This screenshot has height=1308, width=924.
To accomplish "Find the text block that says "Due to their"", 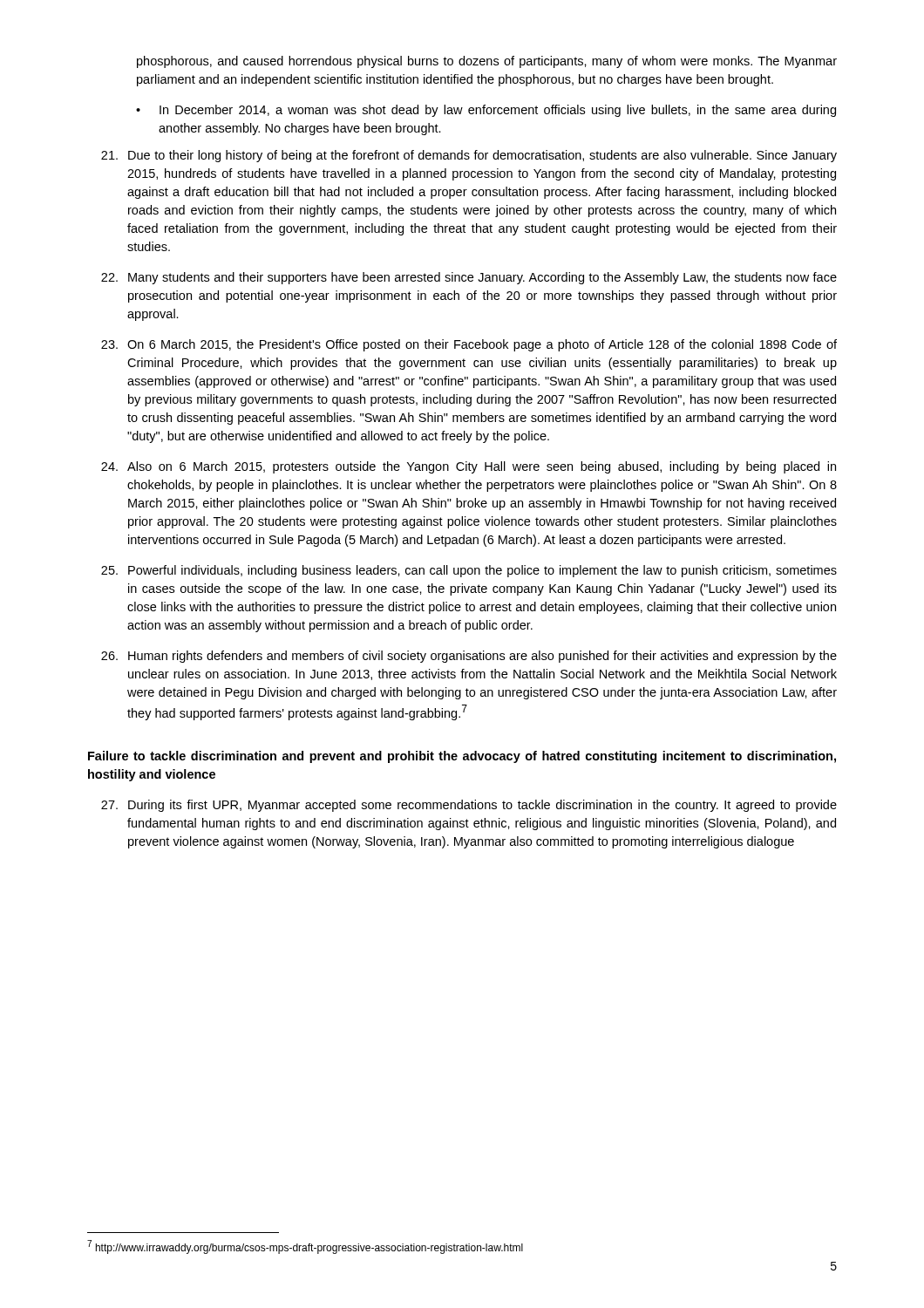I will (462, 201).
